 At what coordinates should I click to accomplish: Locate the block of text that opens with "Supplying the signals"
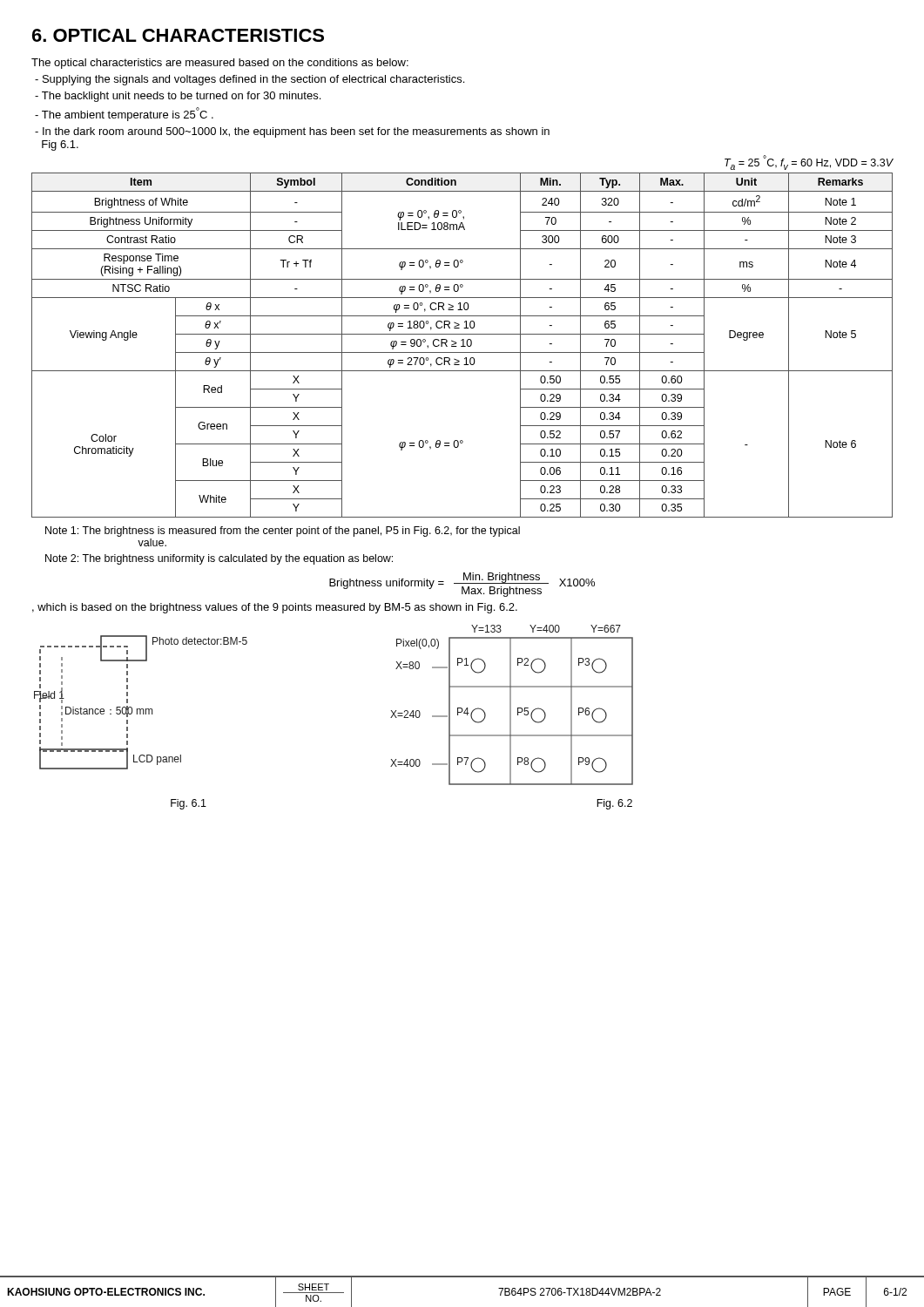coord(250,79)
